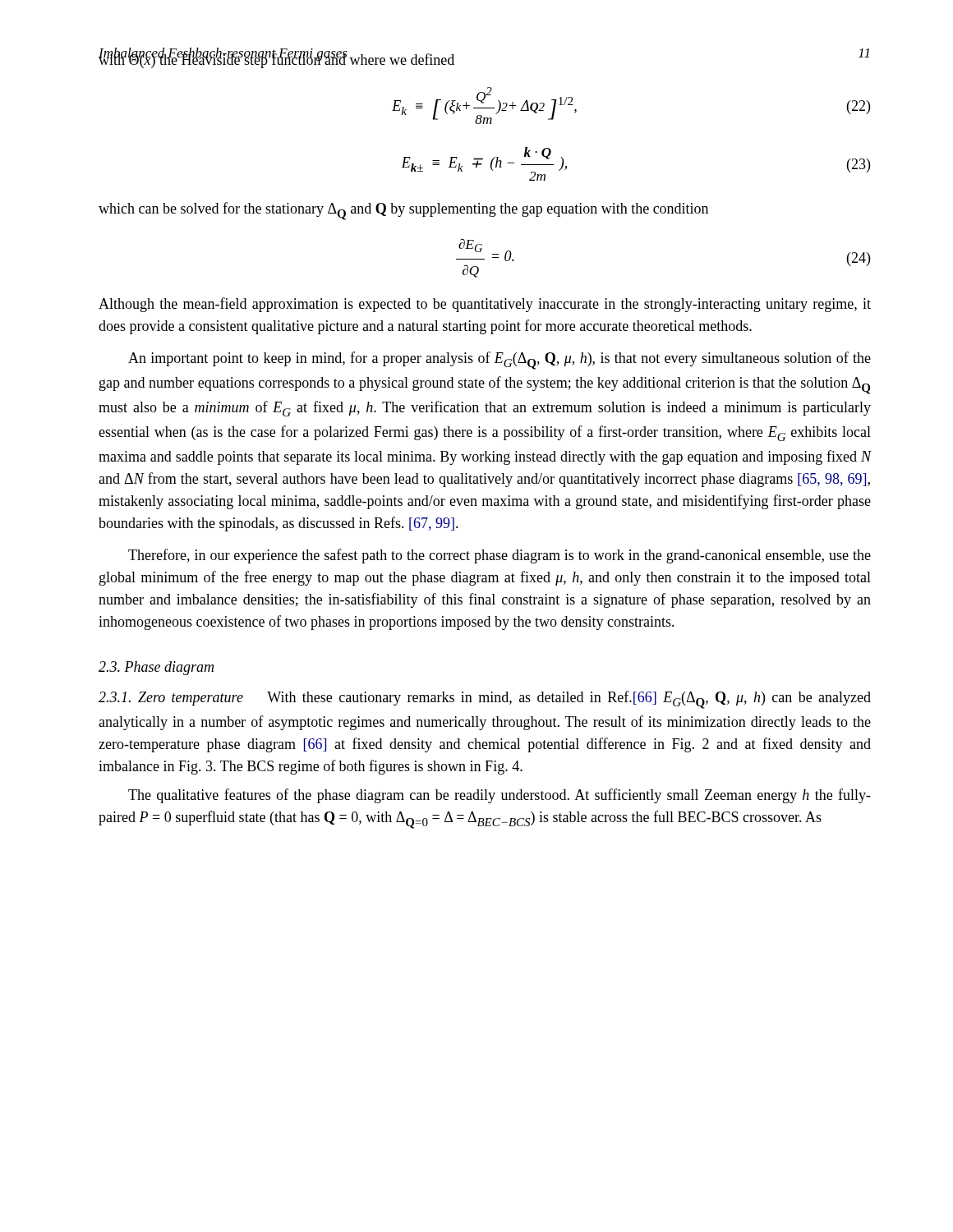The height and width of the screenshot is (1232, 953).
Task: Find the block starting "∂EG ∂Q ="
Action: [x=485, y=258]
